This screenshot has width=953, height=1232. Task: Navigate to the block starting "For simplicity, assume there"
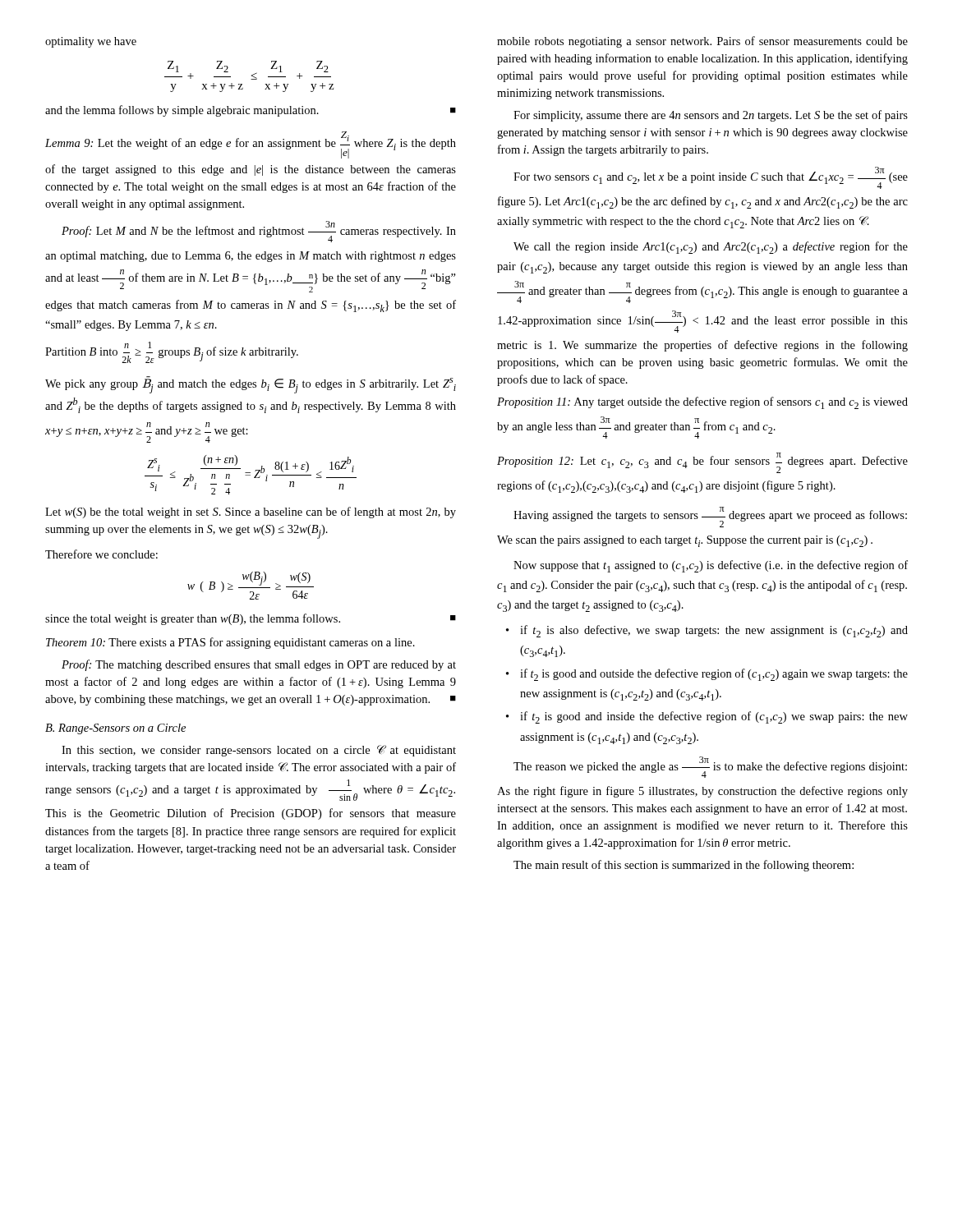[x=702, y=133]
